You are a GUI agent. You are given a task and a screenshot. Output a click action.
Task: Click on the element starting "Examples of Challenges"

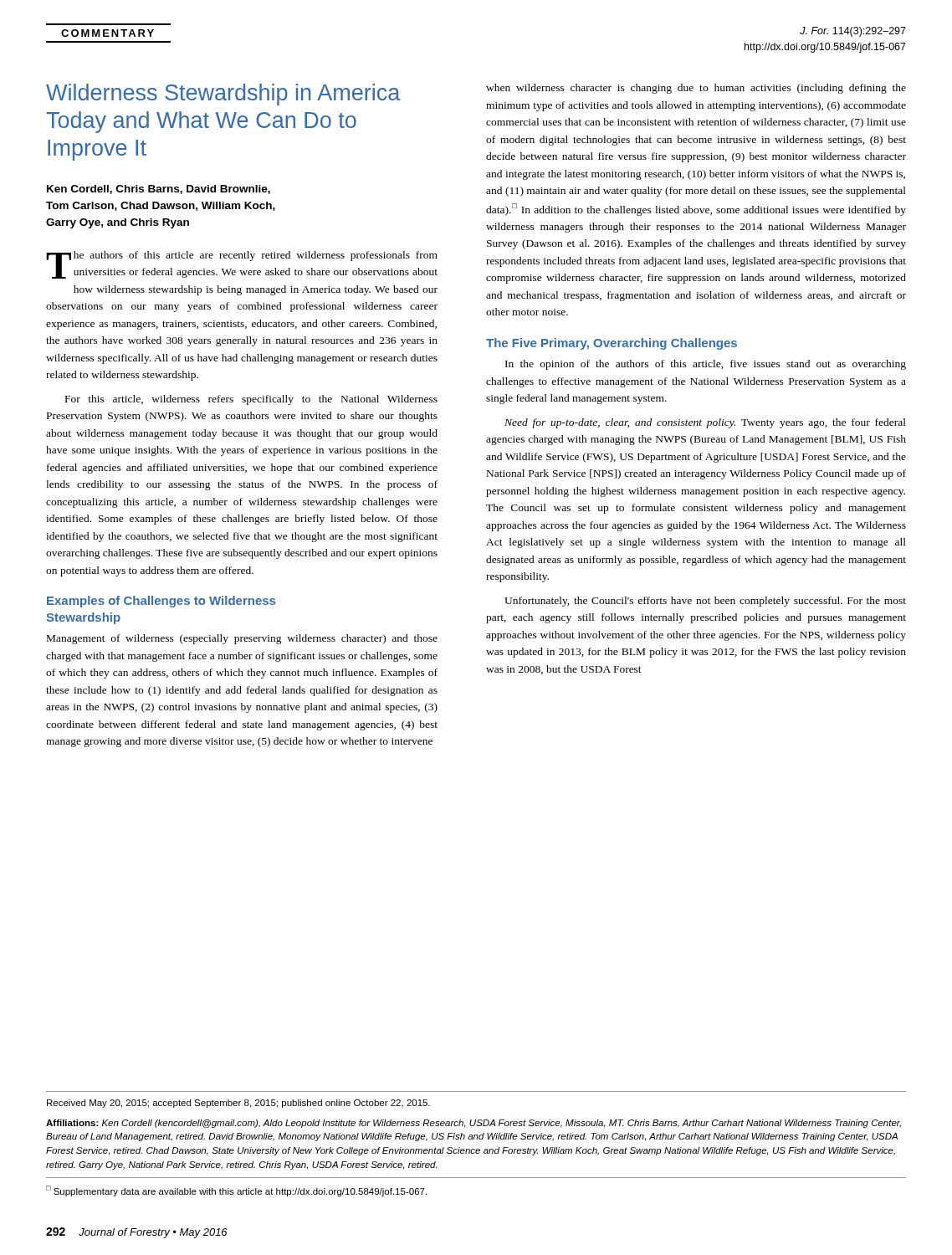coord(161,609)
